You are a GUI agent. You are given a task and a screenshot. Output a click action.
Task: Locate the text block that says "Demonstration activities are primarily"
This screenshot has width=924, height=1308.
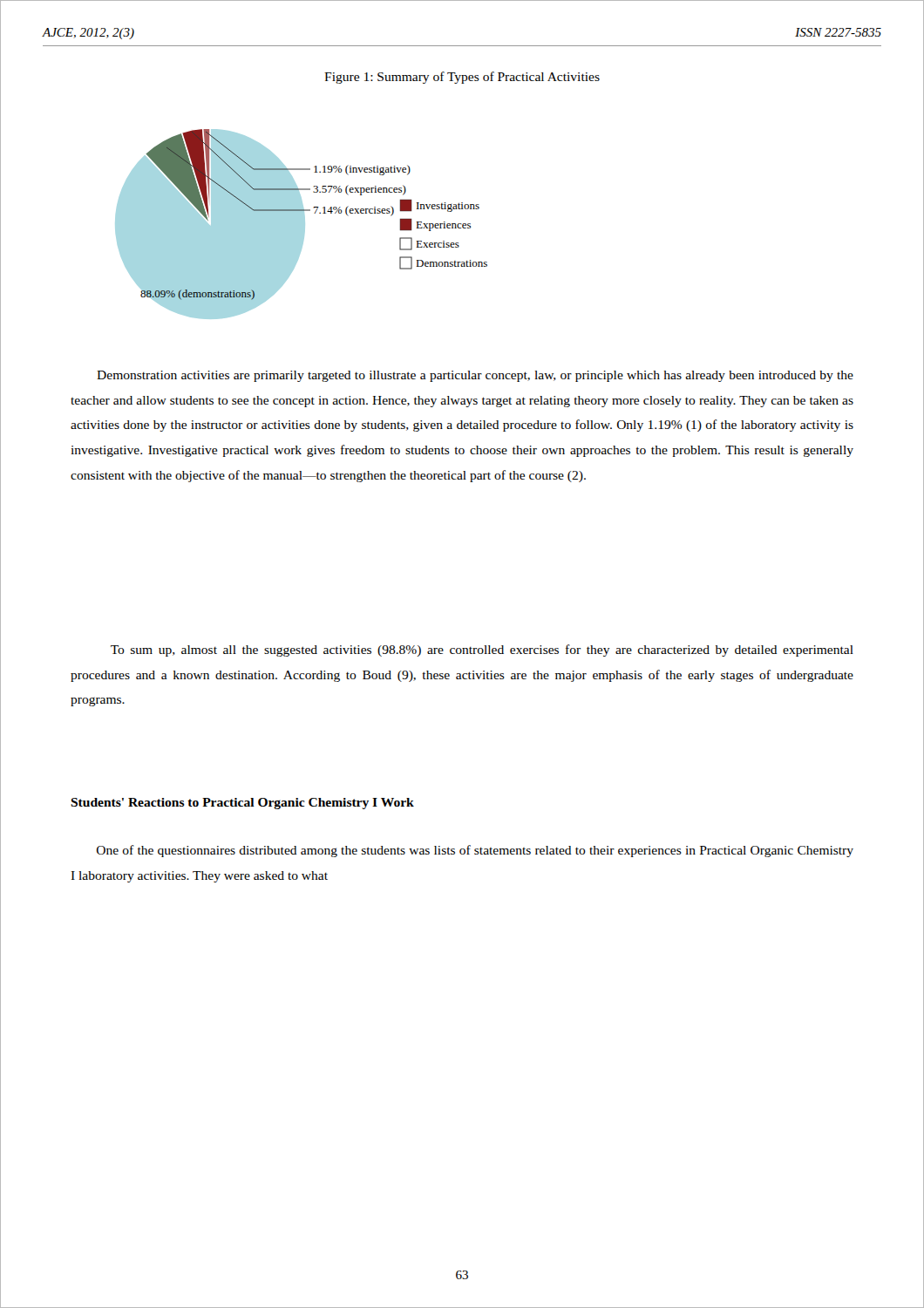[x=462, y=425]
